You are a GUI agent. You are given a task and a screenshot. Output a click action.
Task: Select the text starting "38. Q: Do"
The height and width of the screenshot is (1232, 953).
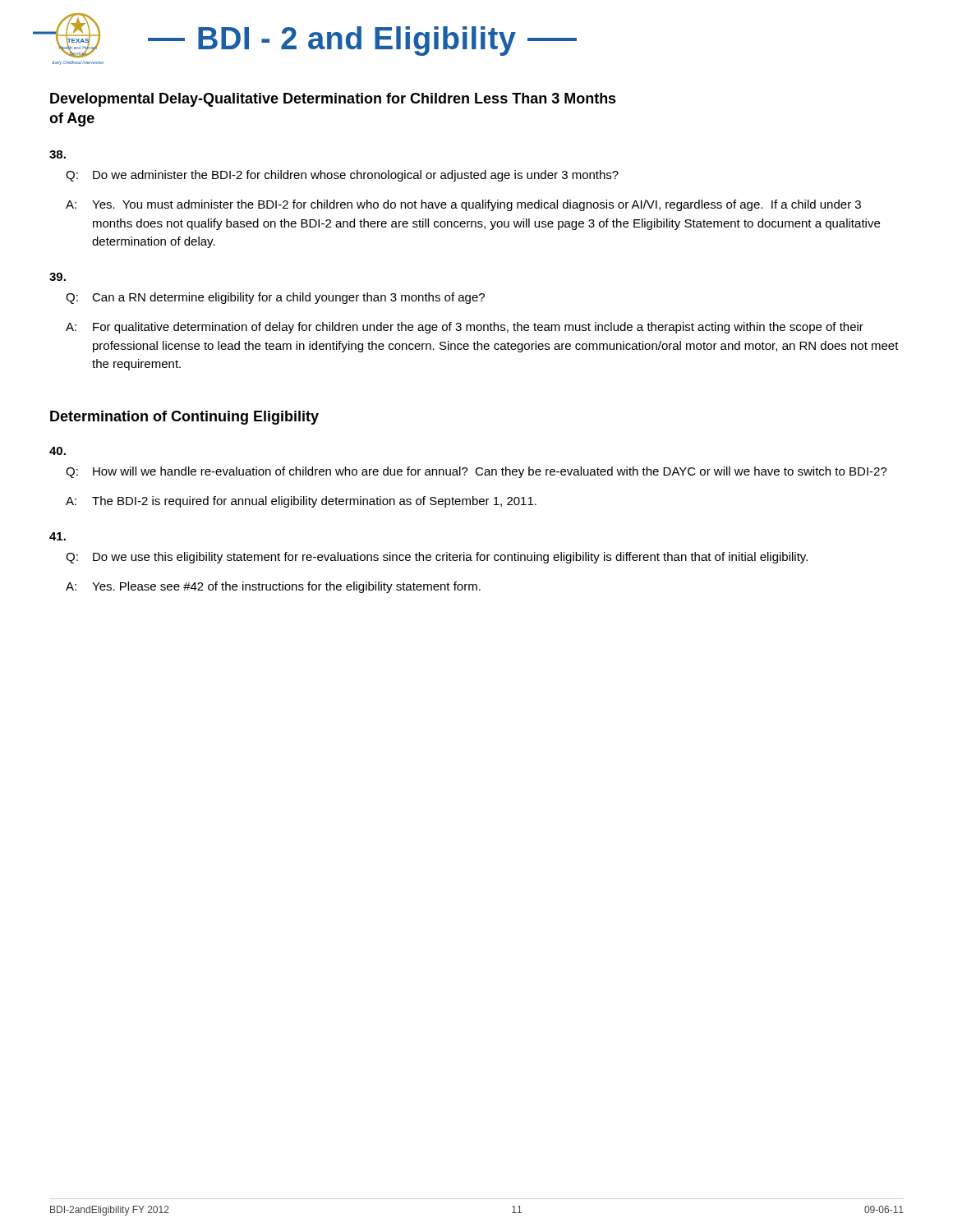click(476, 199)
